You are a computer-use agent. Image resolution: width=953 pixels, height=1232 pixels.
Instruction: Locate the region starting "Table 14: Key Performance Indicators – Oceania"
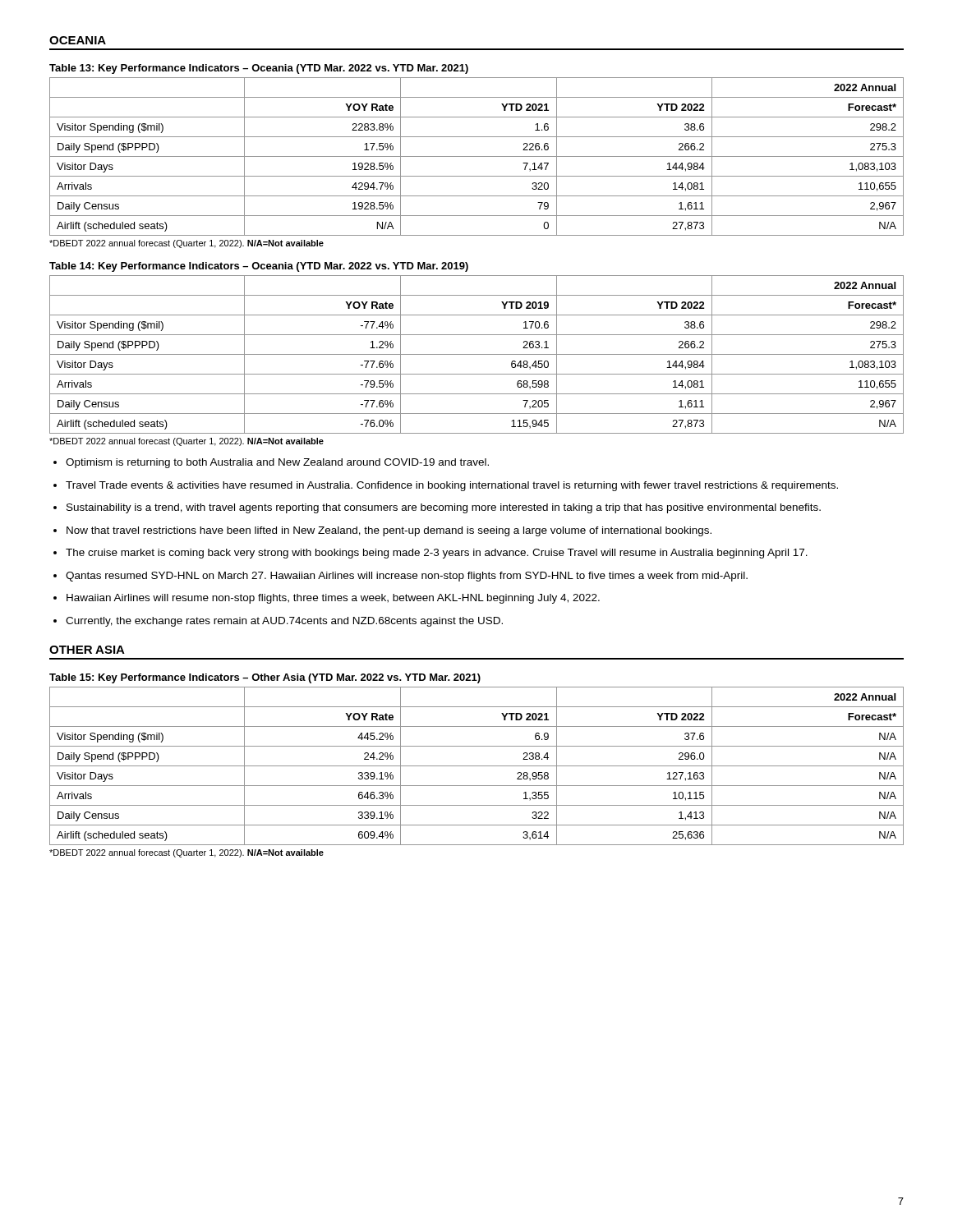[x=259, y=266]
